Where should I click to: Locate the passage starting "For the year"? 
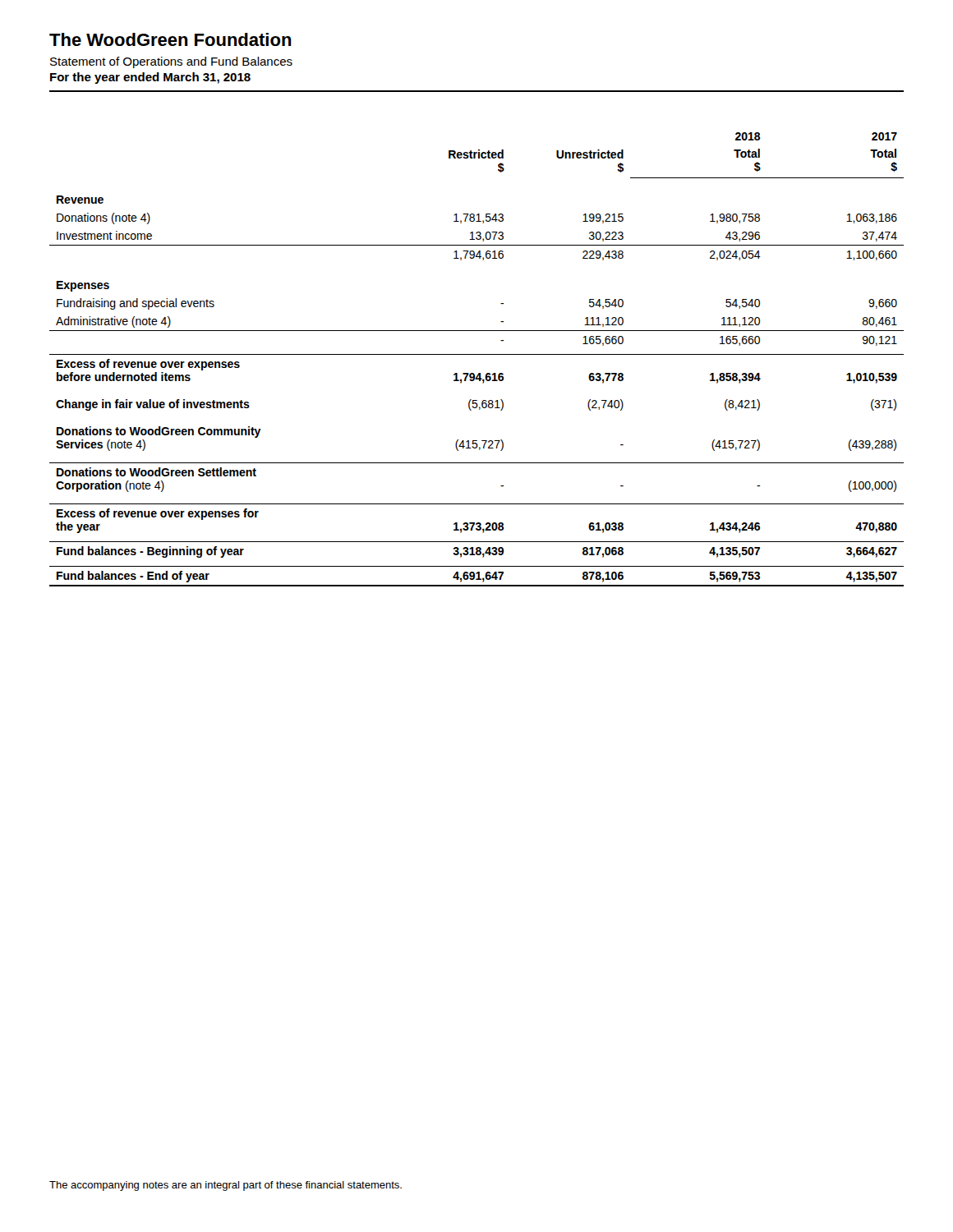click(150, 78)
